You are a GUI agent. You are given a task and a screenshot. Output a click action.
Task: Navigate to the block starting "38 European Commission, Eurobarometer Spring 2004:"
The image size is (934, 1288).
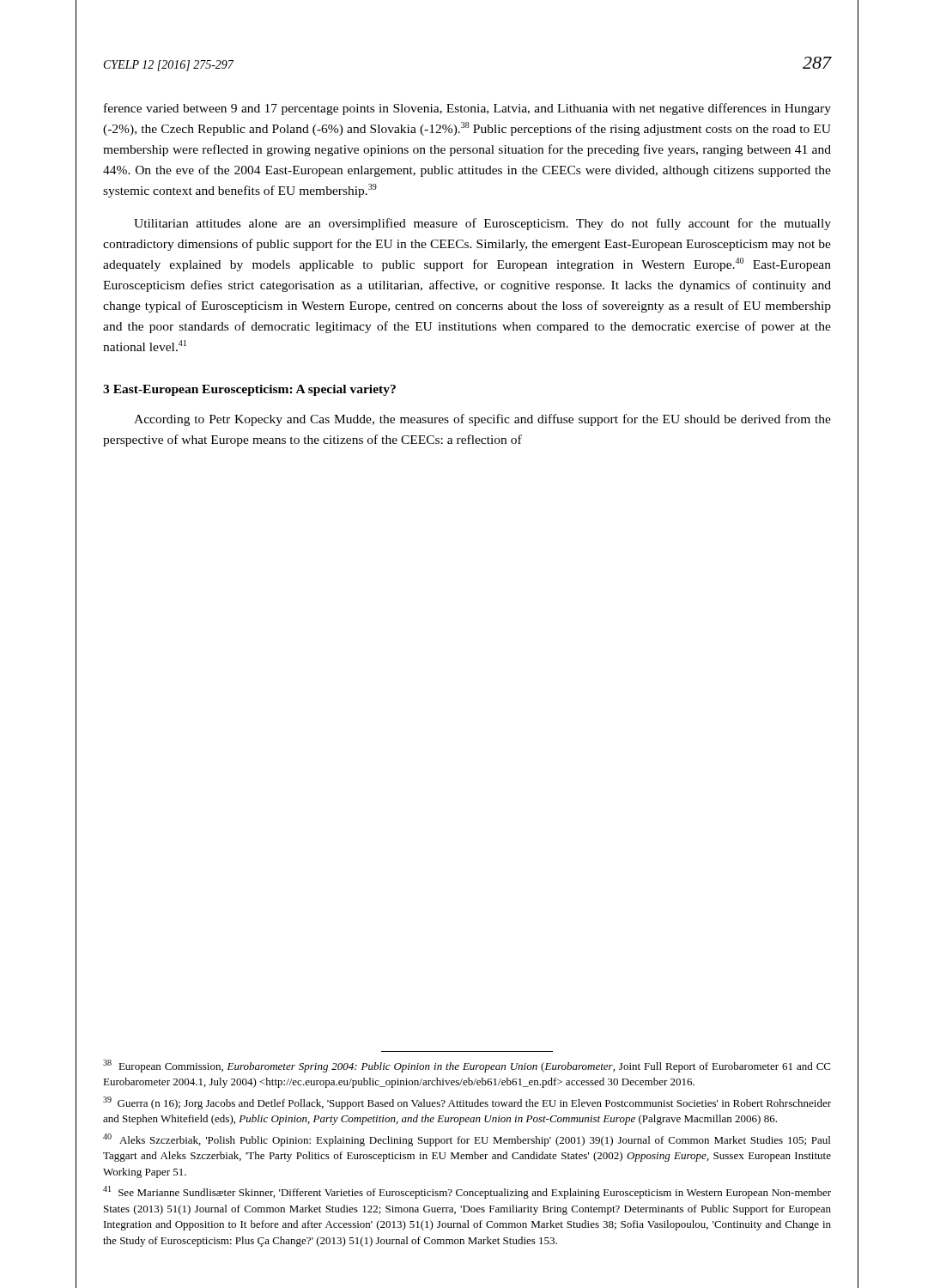[467, 1074]
